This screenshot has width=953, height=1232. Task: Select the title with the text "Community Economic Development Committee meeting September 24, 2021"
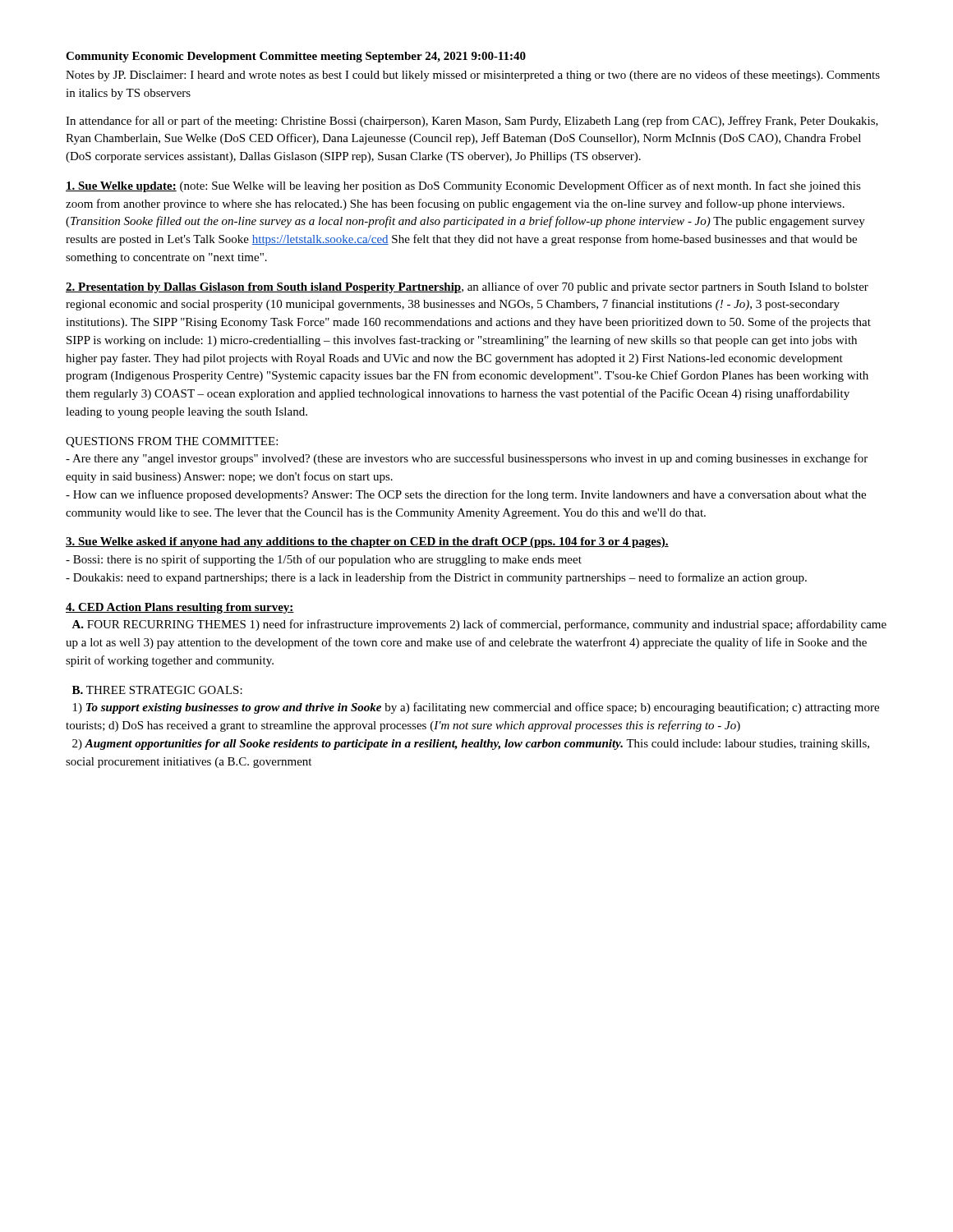click(296, 56)
